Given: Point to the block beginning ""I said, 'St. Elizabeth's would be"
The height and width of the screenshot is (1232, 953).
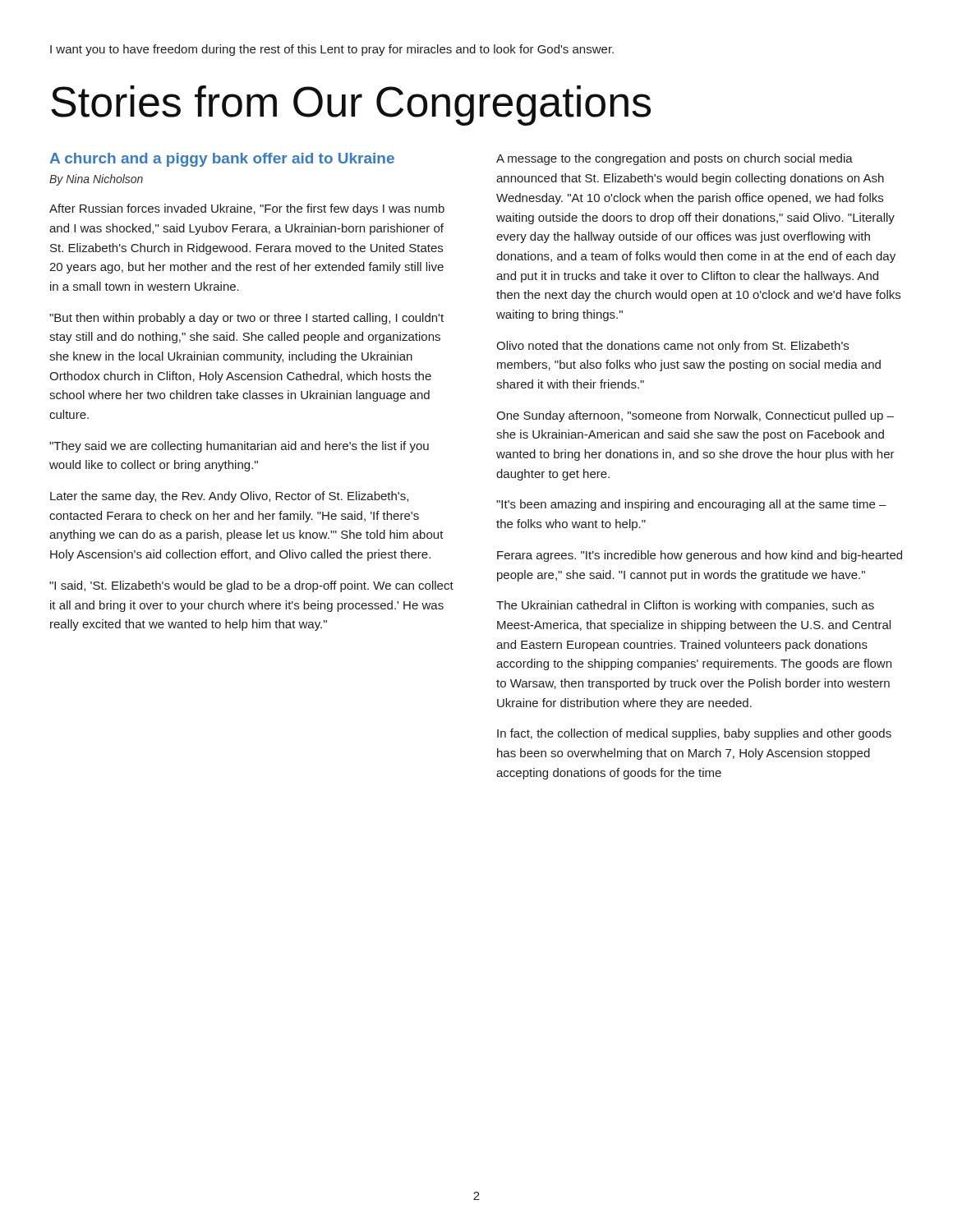Looking at the screenshot, I should click(x=251, y=605).
